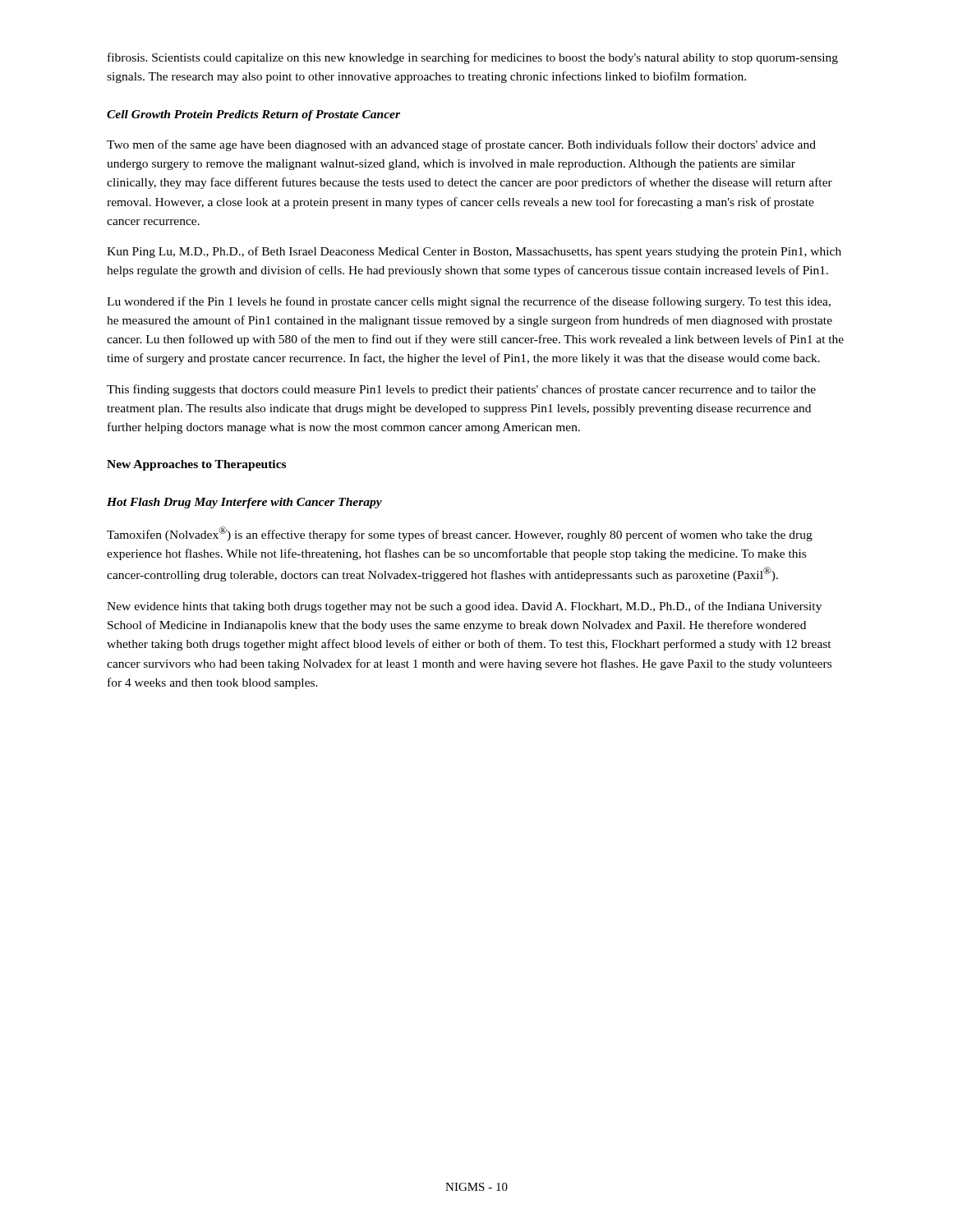Where is the passage that starts "This finding suggests that doctors"?
Screen dimensions: 1232x953
pyautogui.click(x=476, y=408)
